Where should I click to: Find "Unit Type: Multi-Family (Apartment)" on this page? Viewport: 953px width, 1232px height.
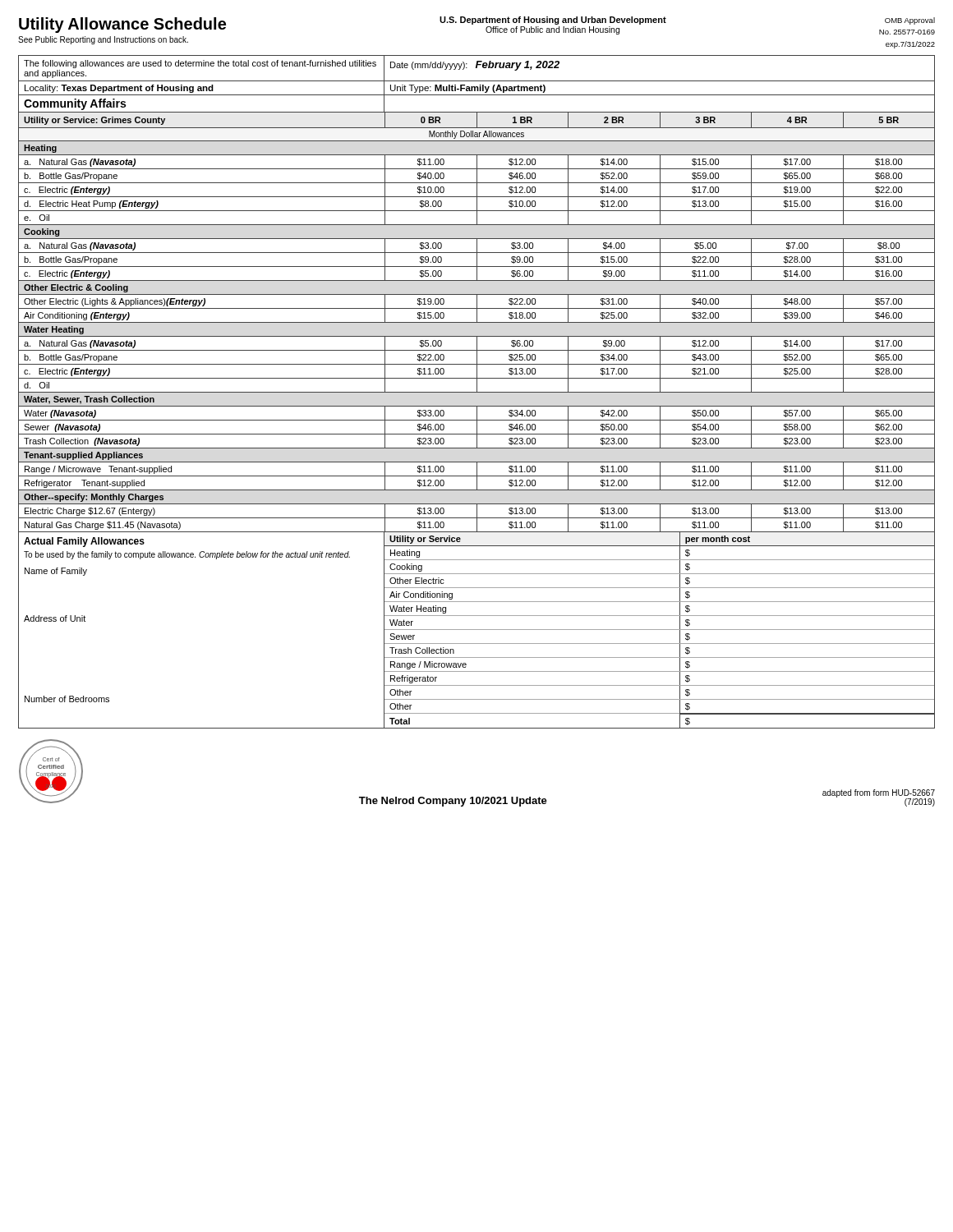(x=468, y=88)
